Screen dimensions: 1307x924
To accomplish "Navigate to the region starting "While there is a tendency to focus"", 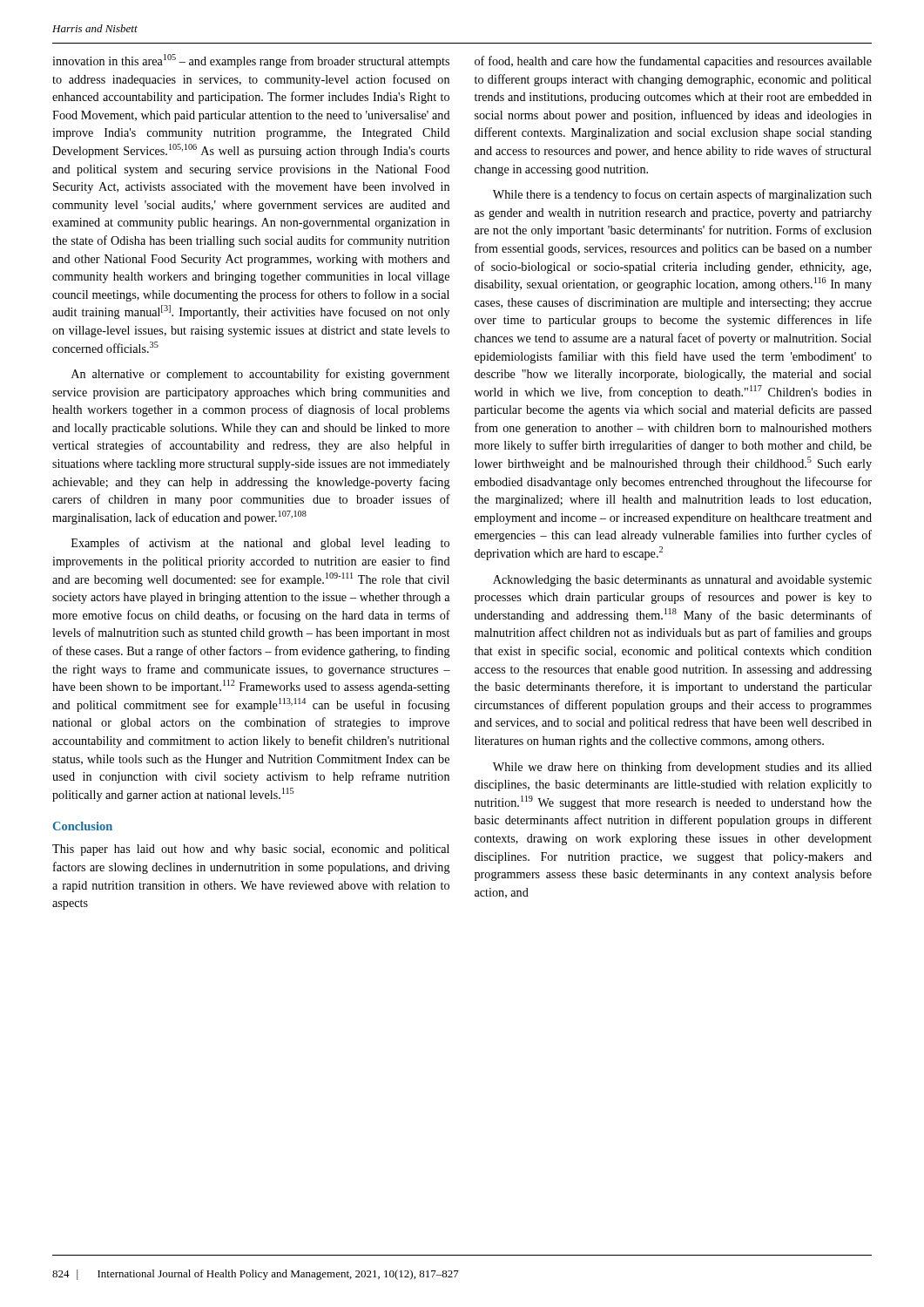I will click(673, 374).
